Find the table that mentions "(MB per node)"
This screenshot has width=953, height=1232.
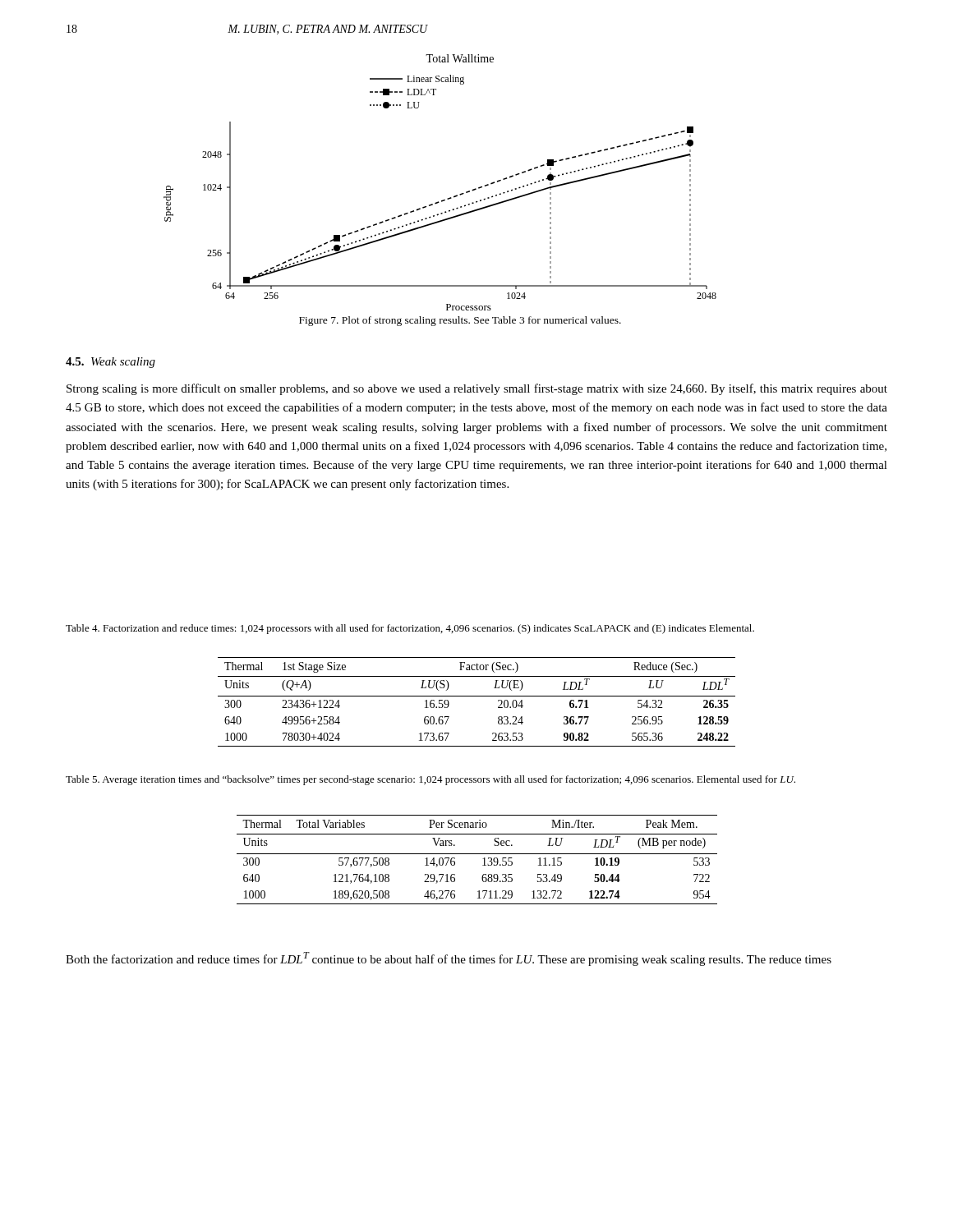tap(476, 859)
